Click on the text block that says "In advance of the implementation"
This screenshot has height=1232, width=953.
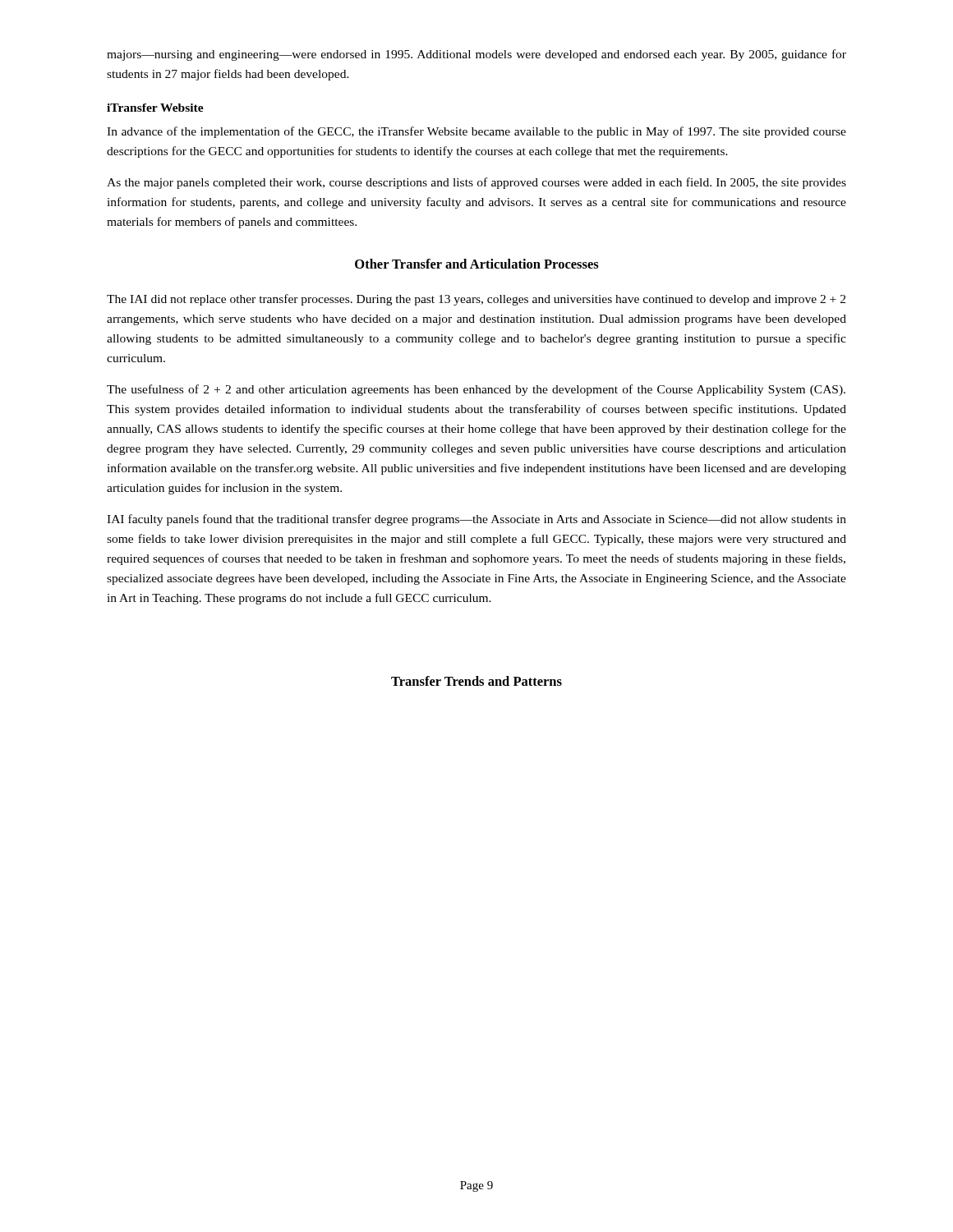click(x=476, y=141)
